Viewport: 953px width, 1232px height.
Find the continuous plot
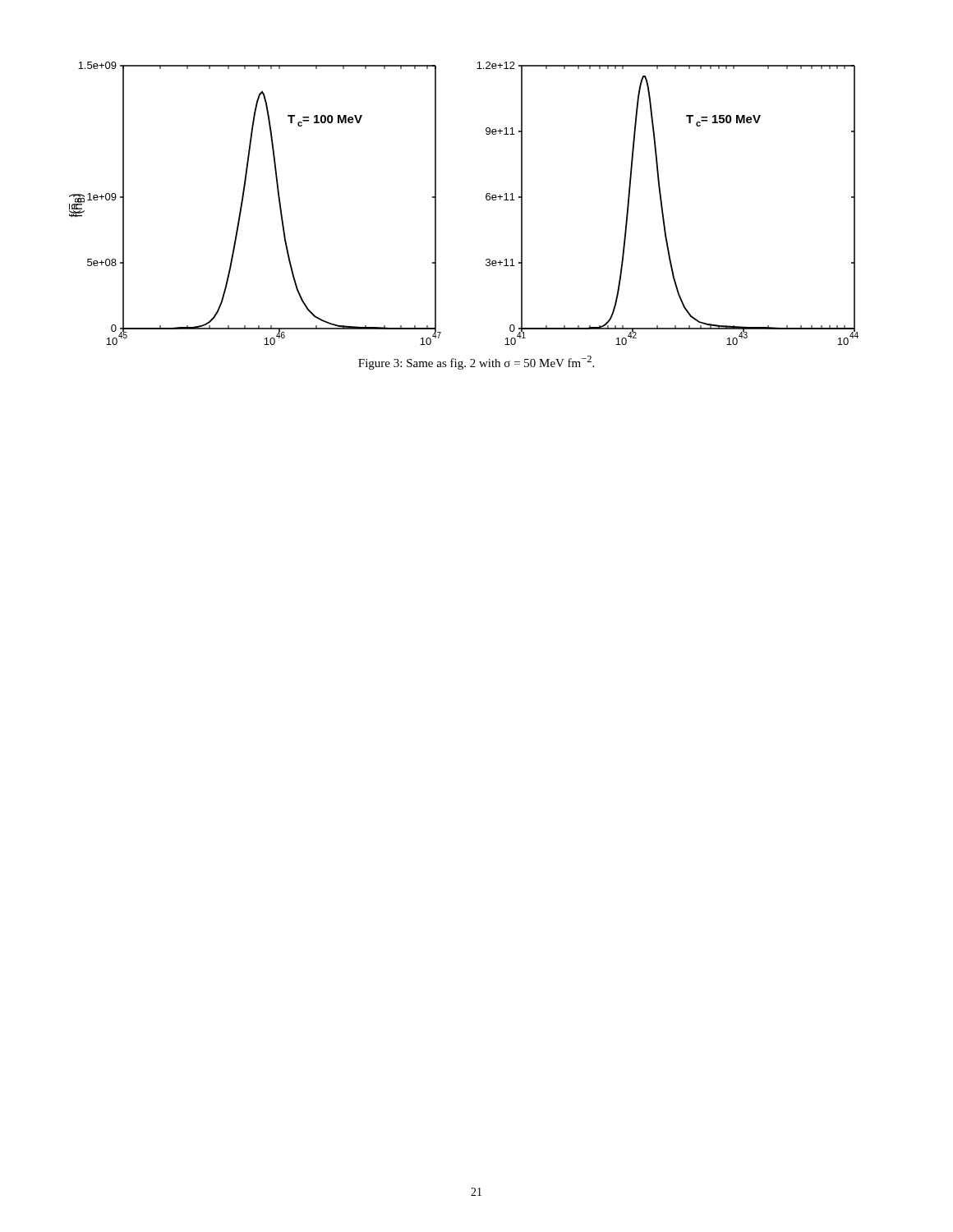(476, 203)
